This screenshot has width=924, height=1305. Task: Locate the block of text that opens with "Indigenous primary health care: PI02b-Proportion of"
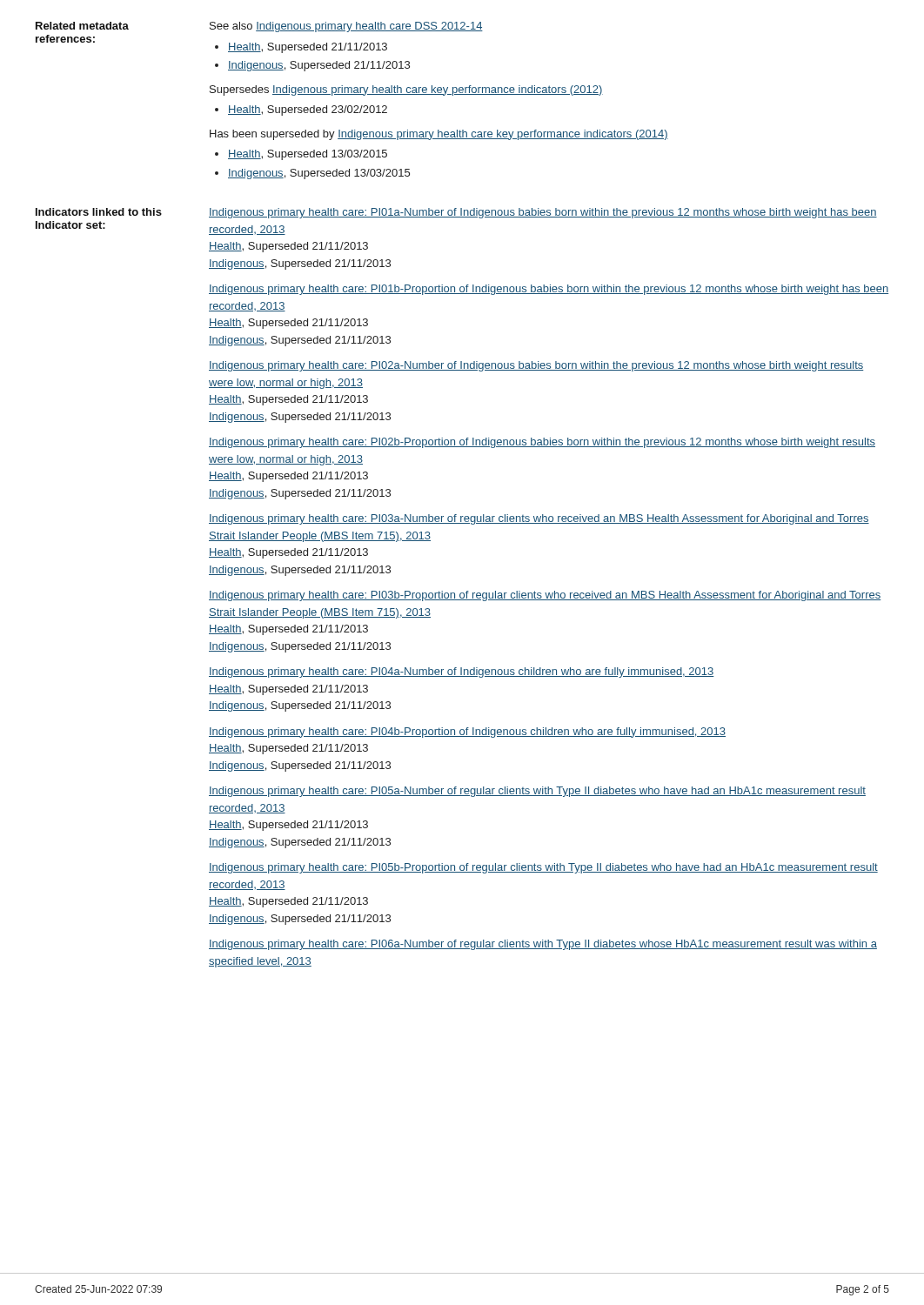click(x=542, y=443)
